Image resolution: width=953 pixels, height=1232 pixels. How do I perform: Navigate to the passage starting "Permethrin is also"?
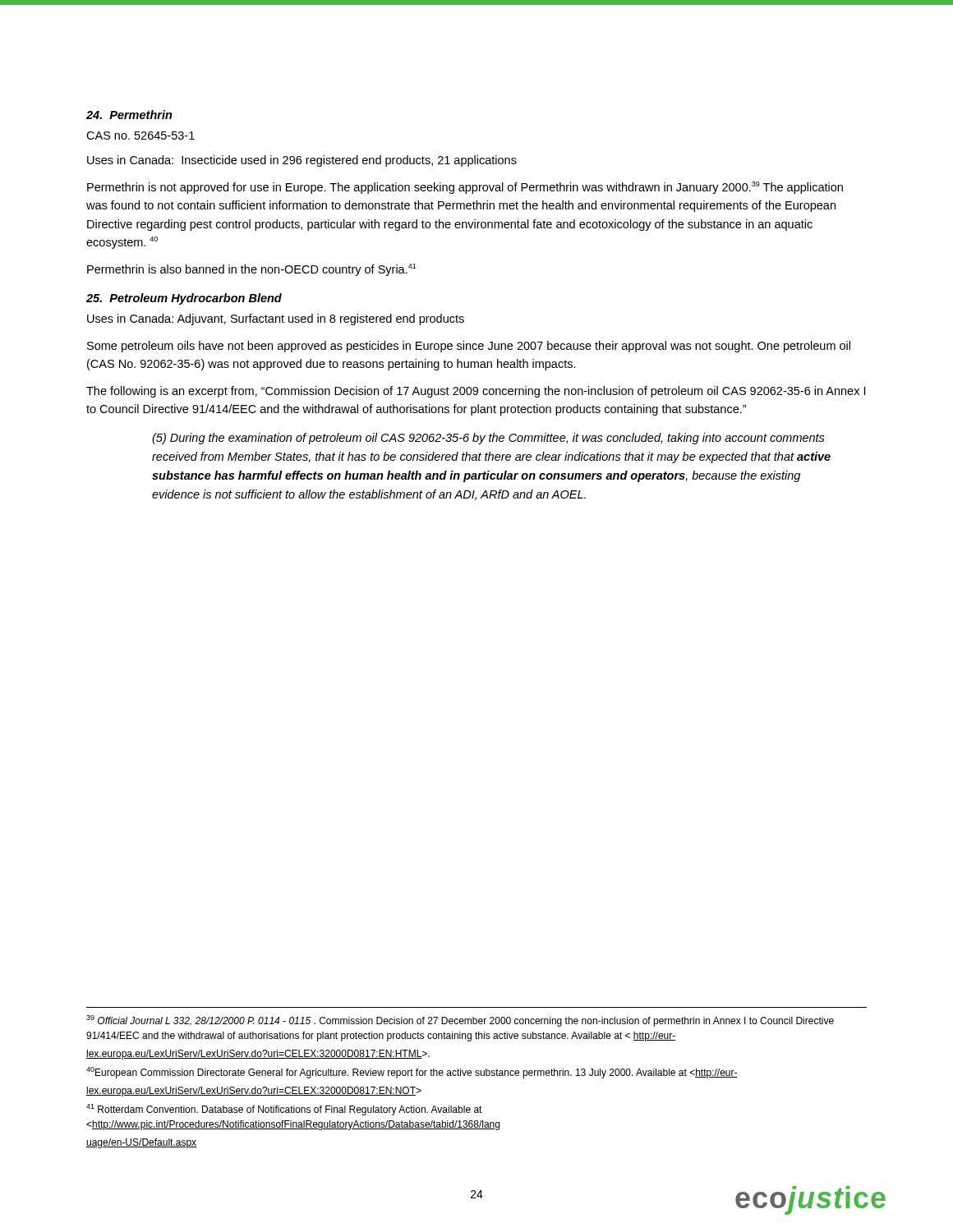pyautogui.click(x=251, y=269)
